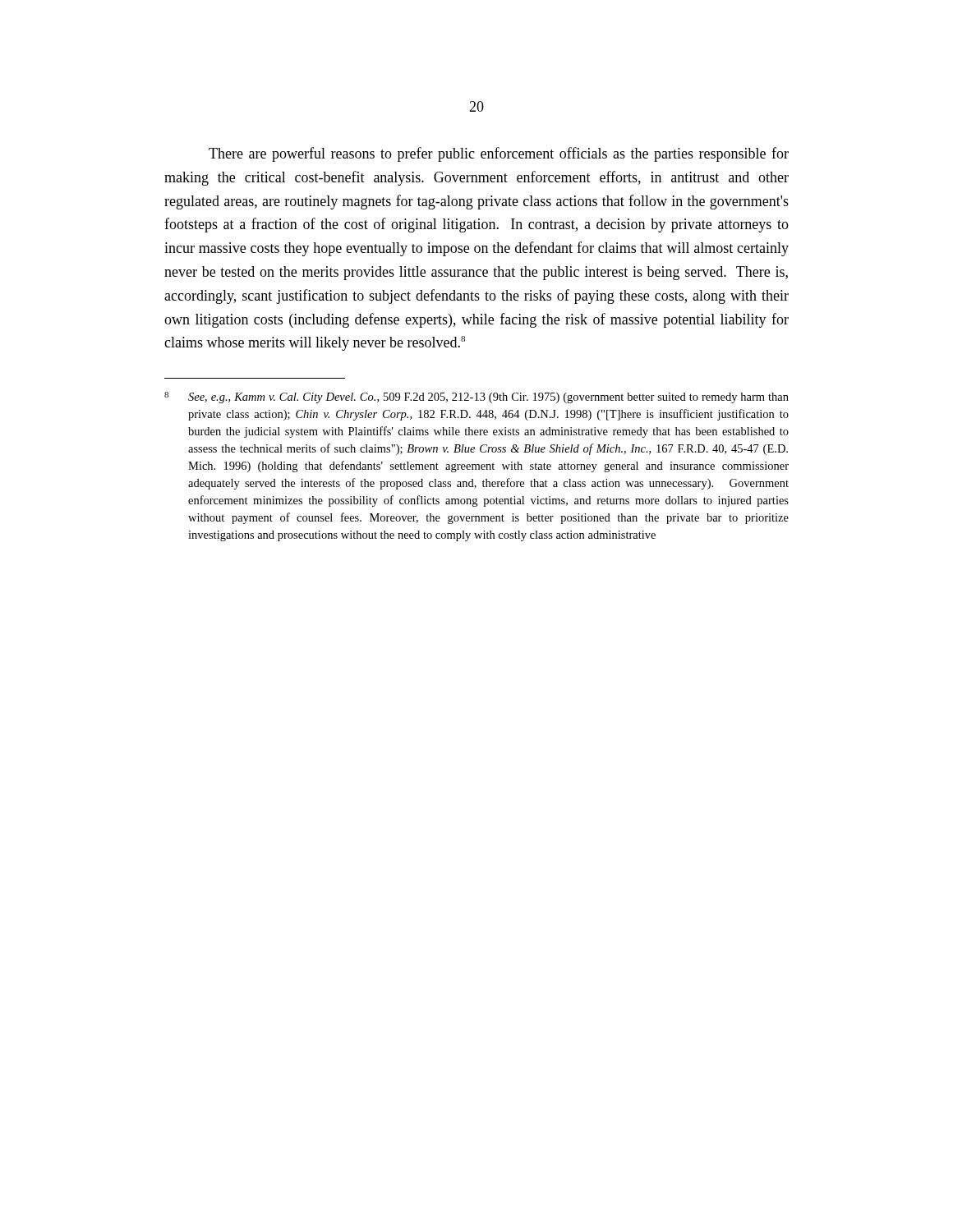Locate the block of text that opens with "There are powerful reasons to prefer public"

pos(476,248)
